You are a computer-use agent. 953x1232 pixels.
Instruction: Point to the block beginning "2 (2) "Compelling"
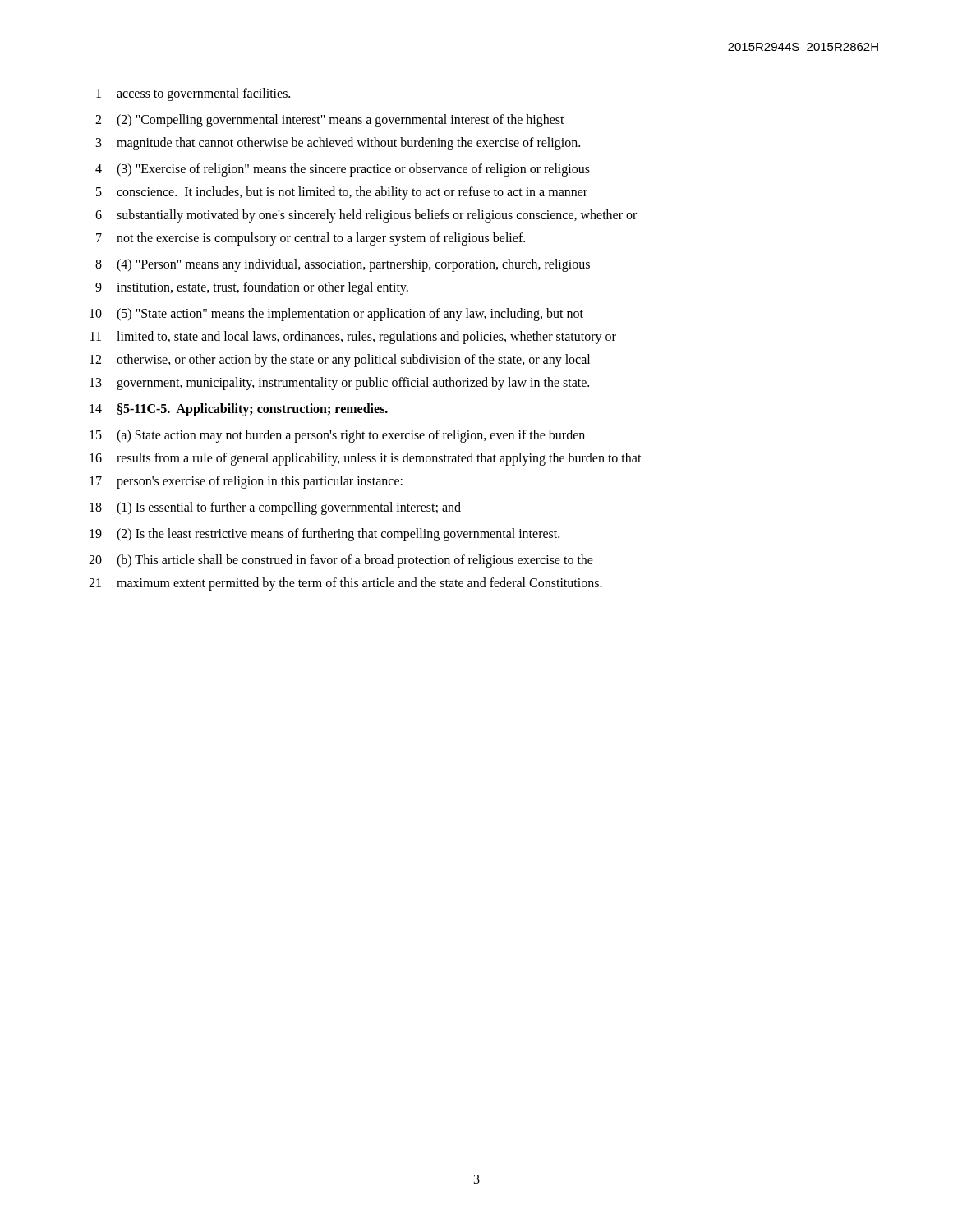476,131
